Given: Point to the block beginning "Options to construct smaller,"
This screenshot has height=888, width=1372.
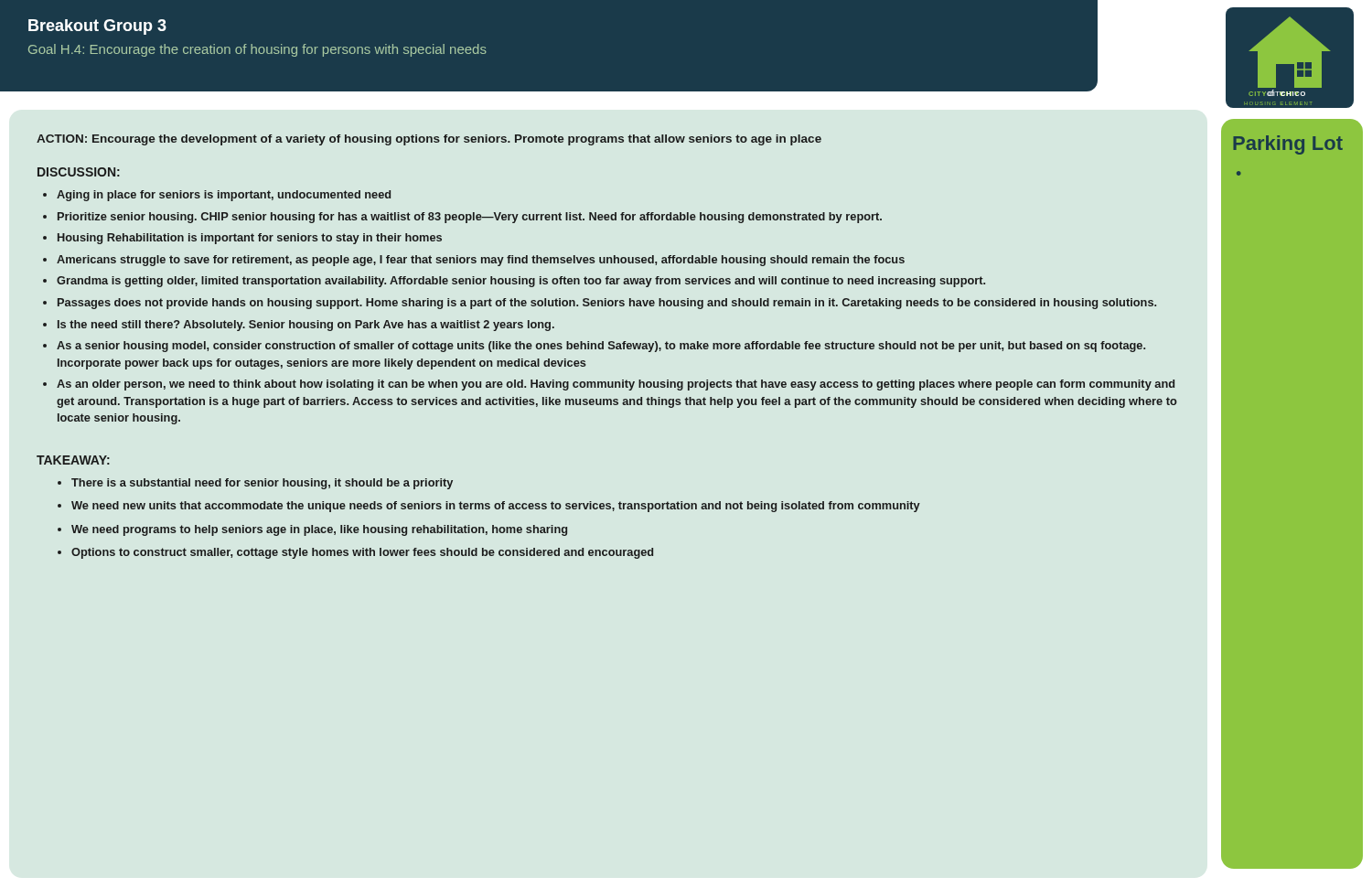Looking at the screenshot, I should pyautogui.click(x=363, y=552).
